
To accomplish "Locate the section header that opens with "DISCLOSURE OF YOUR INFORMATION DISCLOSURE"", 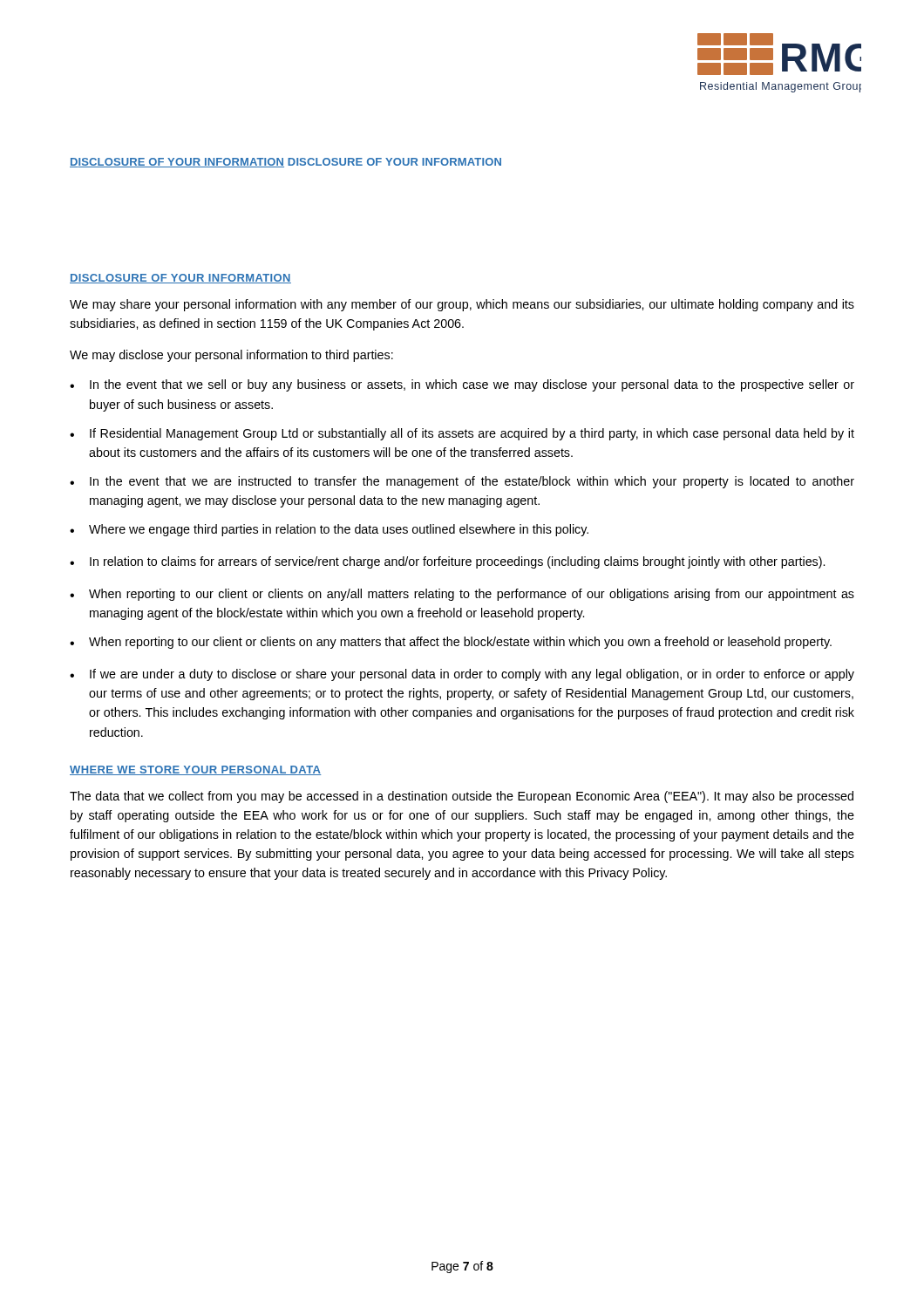I will (x=286, y=162).
